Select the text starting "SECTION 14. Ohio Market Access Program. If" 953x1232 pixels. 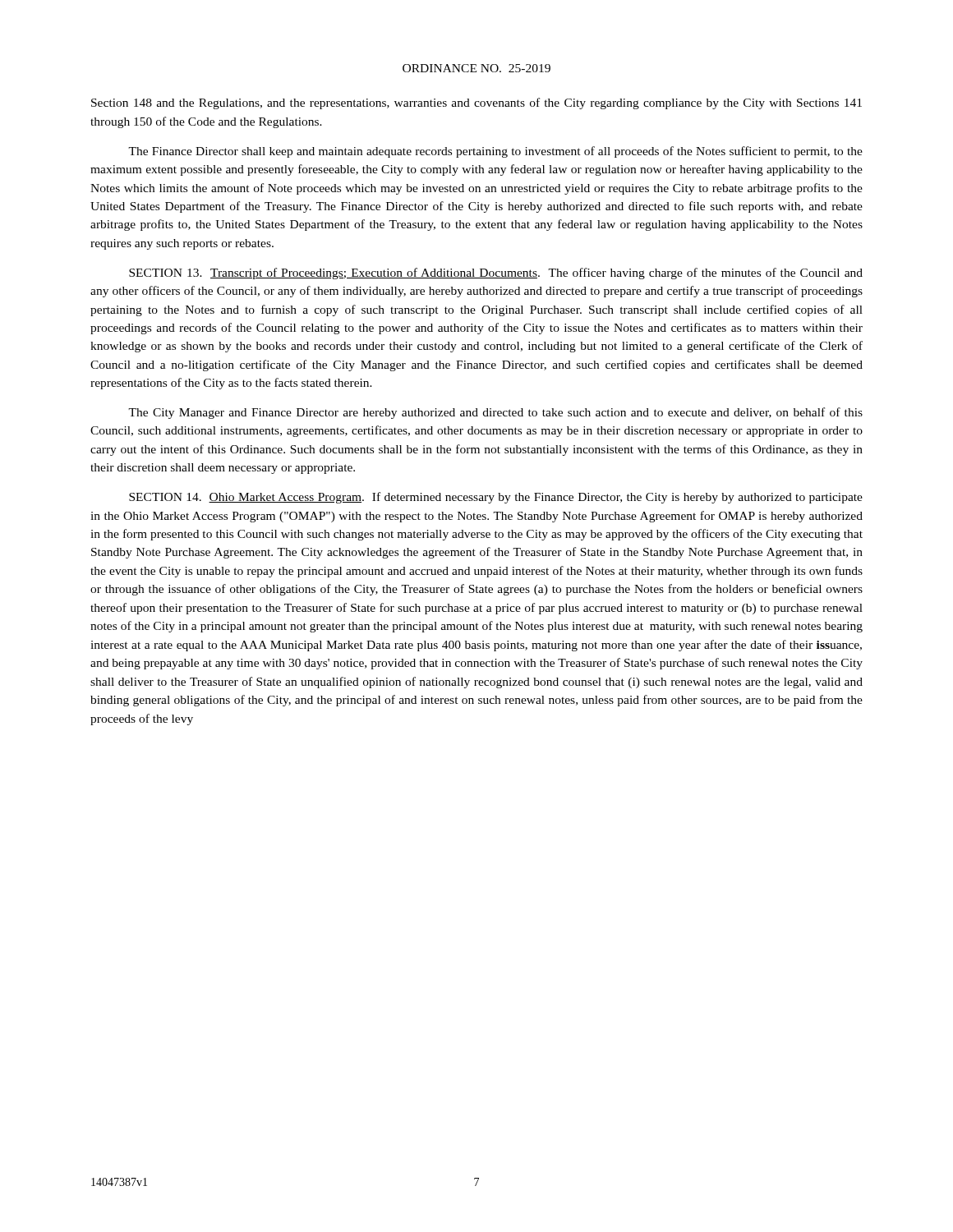(476, 608)
